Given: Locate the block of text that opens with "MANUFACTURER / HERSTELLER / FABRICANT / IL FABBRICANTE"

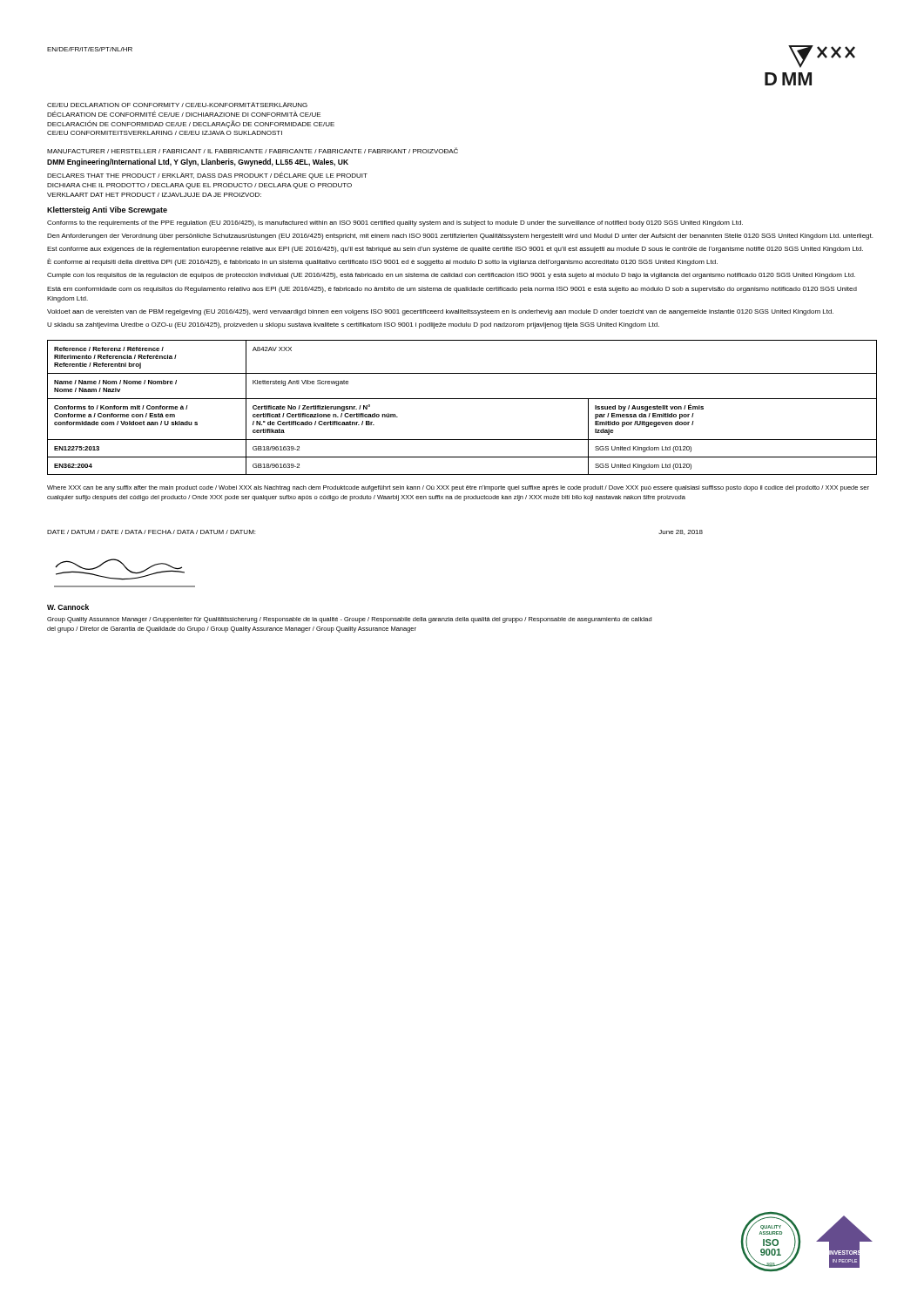Looking at the screenshot, I should click(x=253, y=151).
